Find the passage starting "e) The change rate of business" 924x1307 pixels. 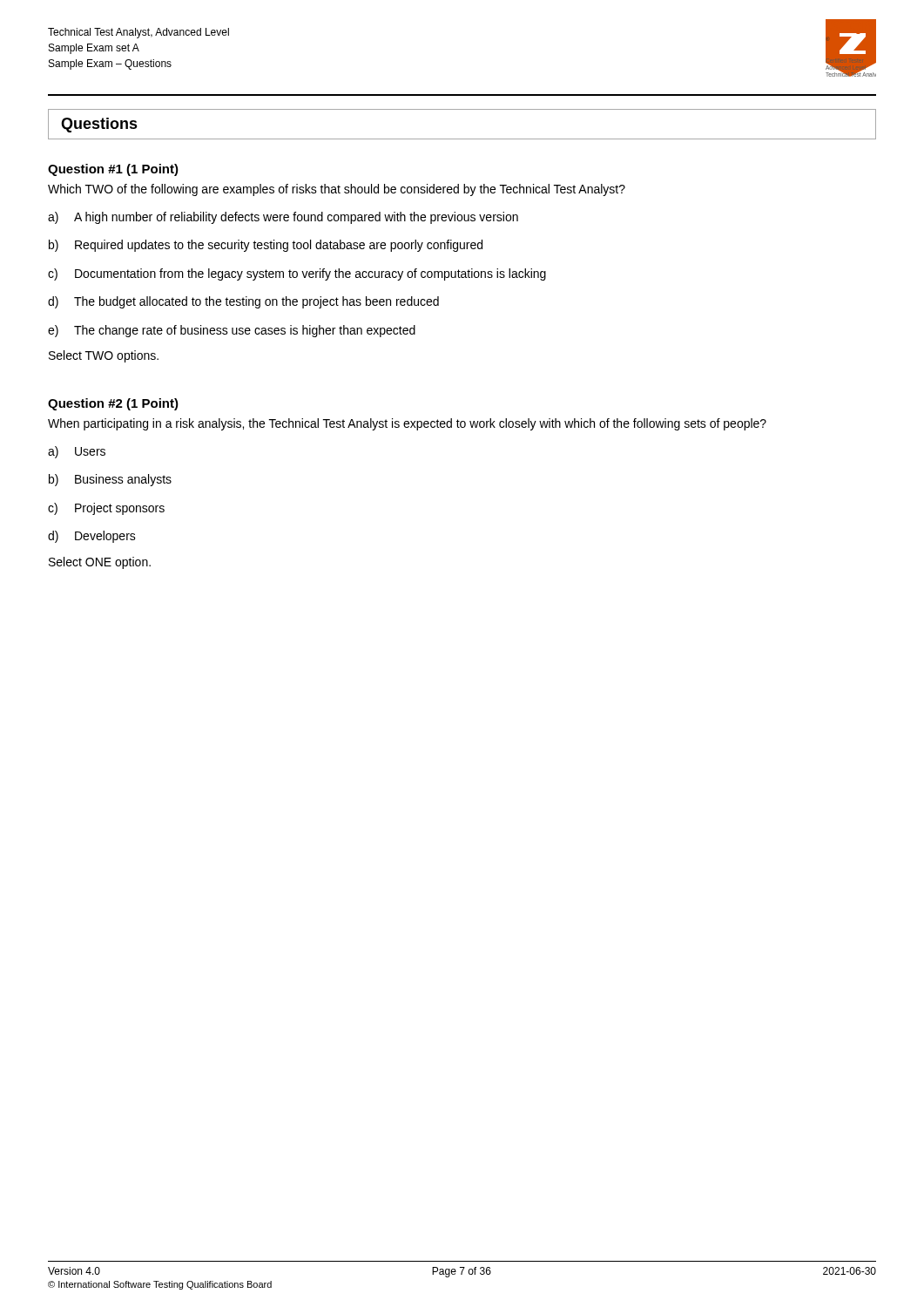tap(232, 331)
